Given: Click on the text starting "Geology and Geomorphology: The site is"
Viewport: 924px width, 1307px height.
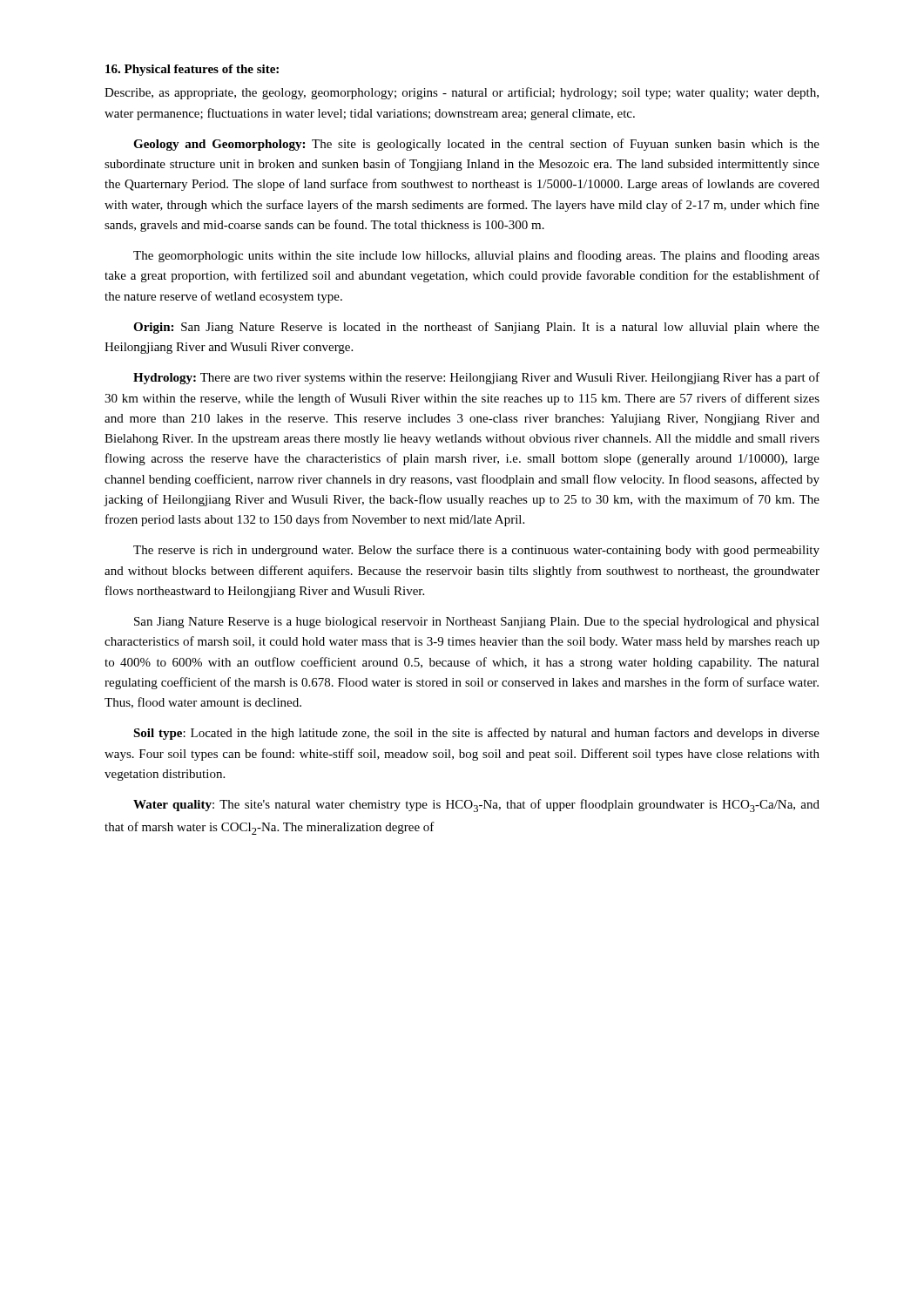Looking at the screenshot, I should click(462, 185).
